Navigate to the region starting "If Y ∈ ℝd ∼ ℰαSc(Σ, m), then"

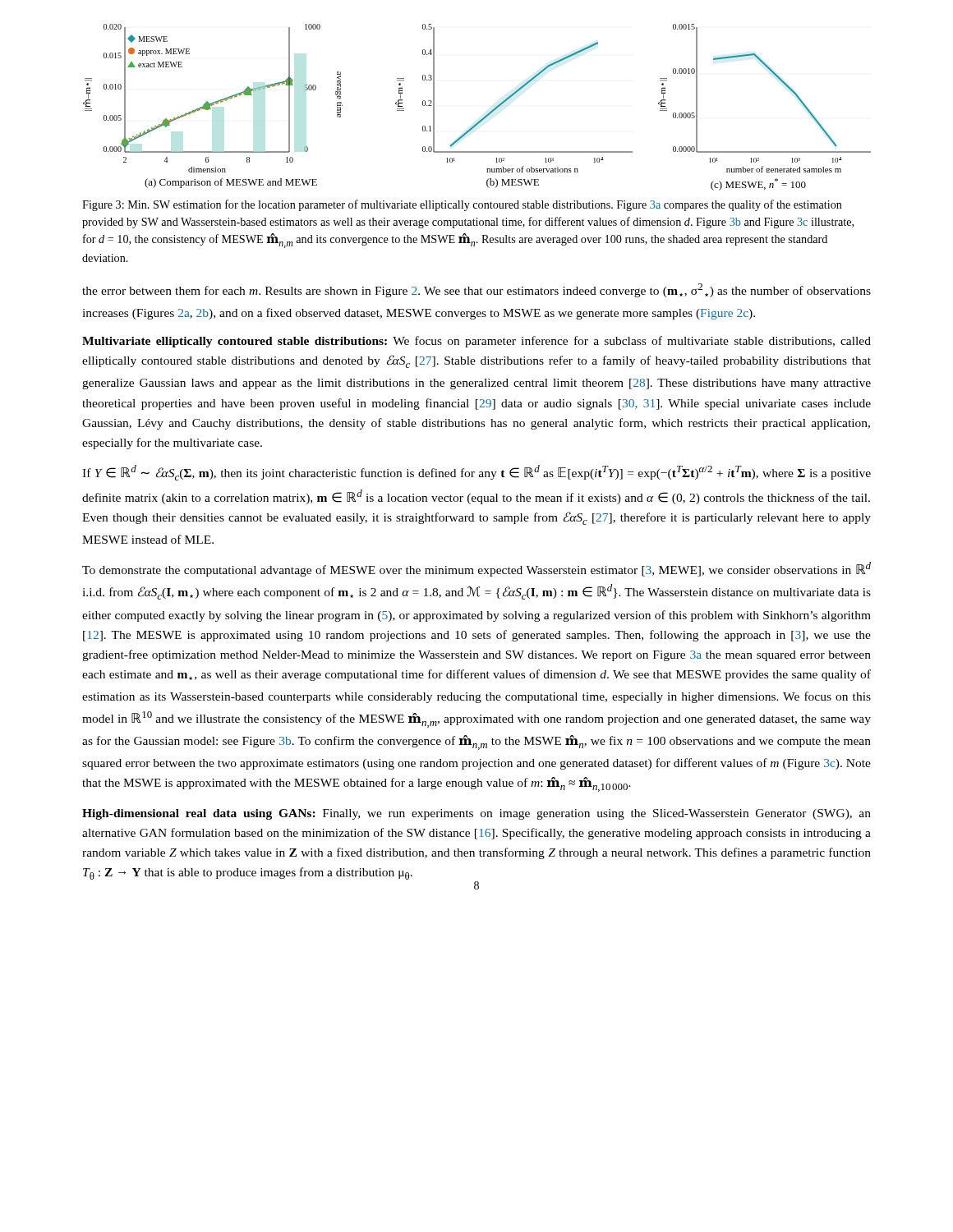pos(476,504)
